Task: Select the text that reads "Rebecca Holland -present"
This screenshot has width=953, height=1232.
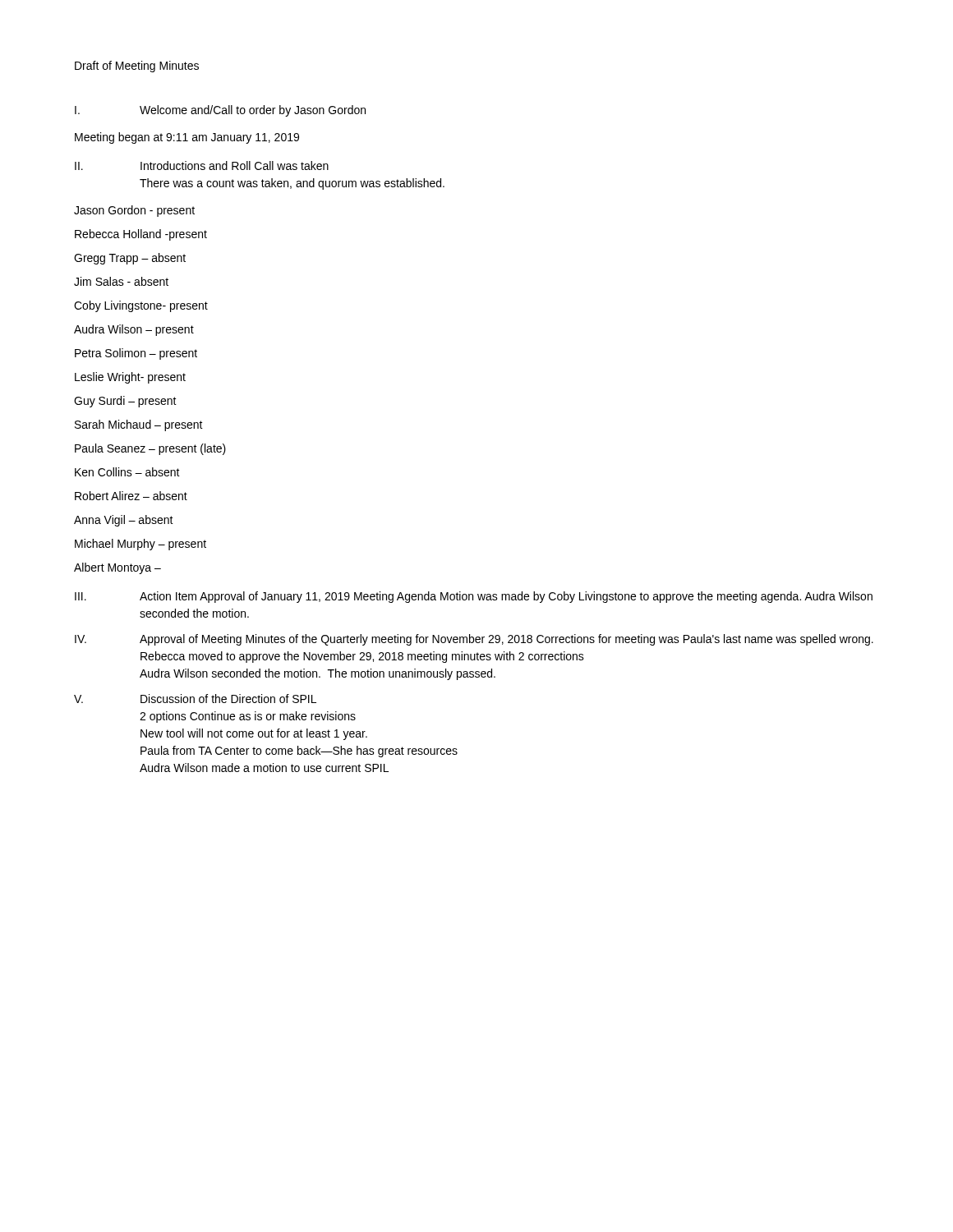Action: pos(140,234)
